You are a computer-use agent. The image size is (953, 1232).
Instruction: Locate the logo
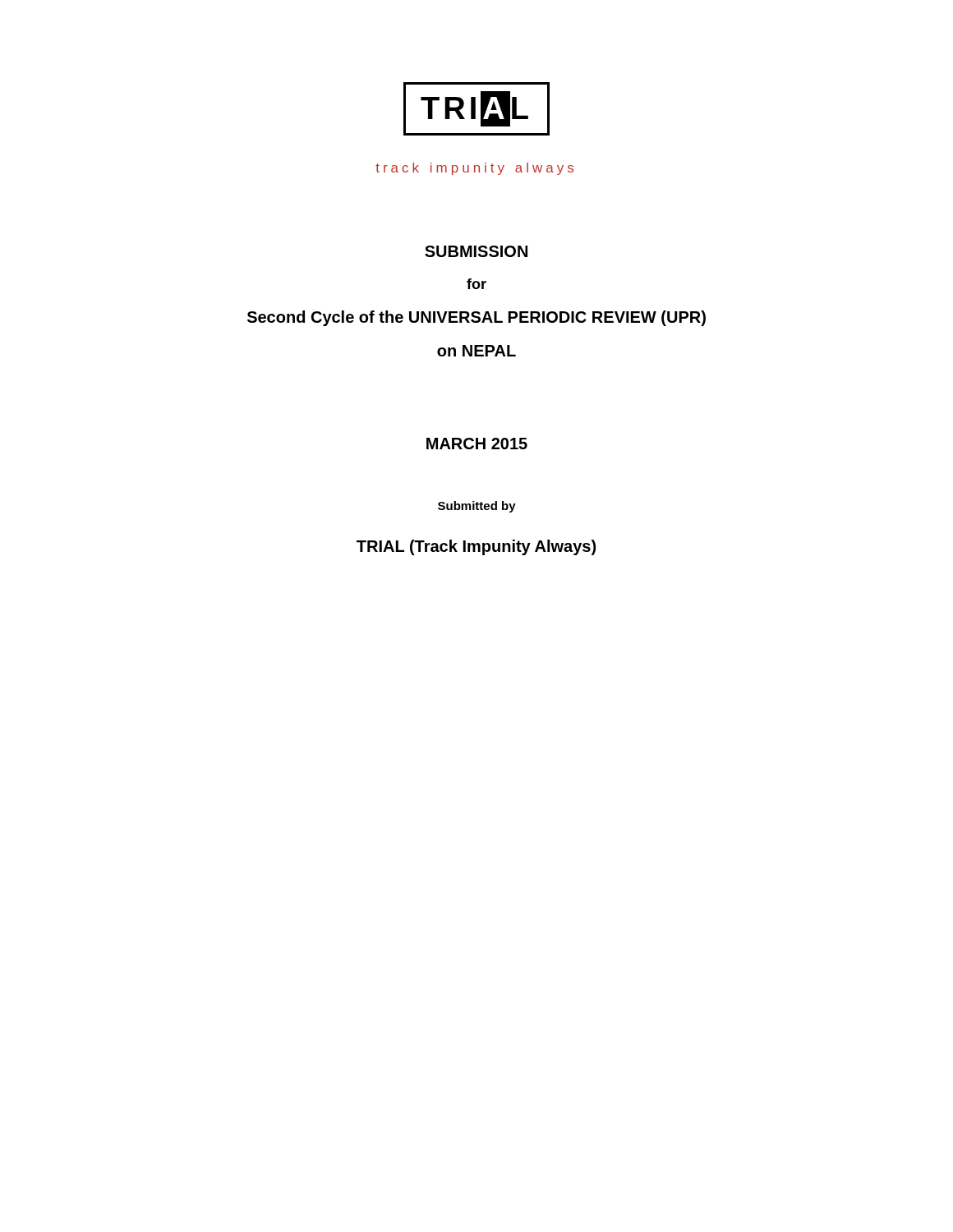click(476, 68)
